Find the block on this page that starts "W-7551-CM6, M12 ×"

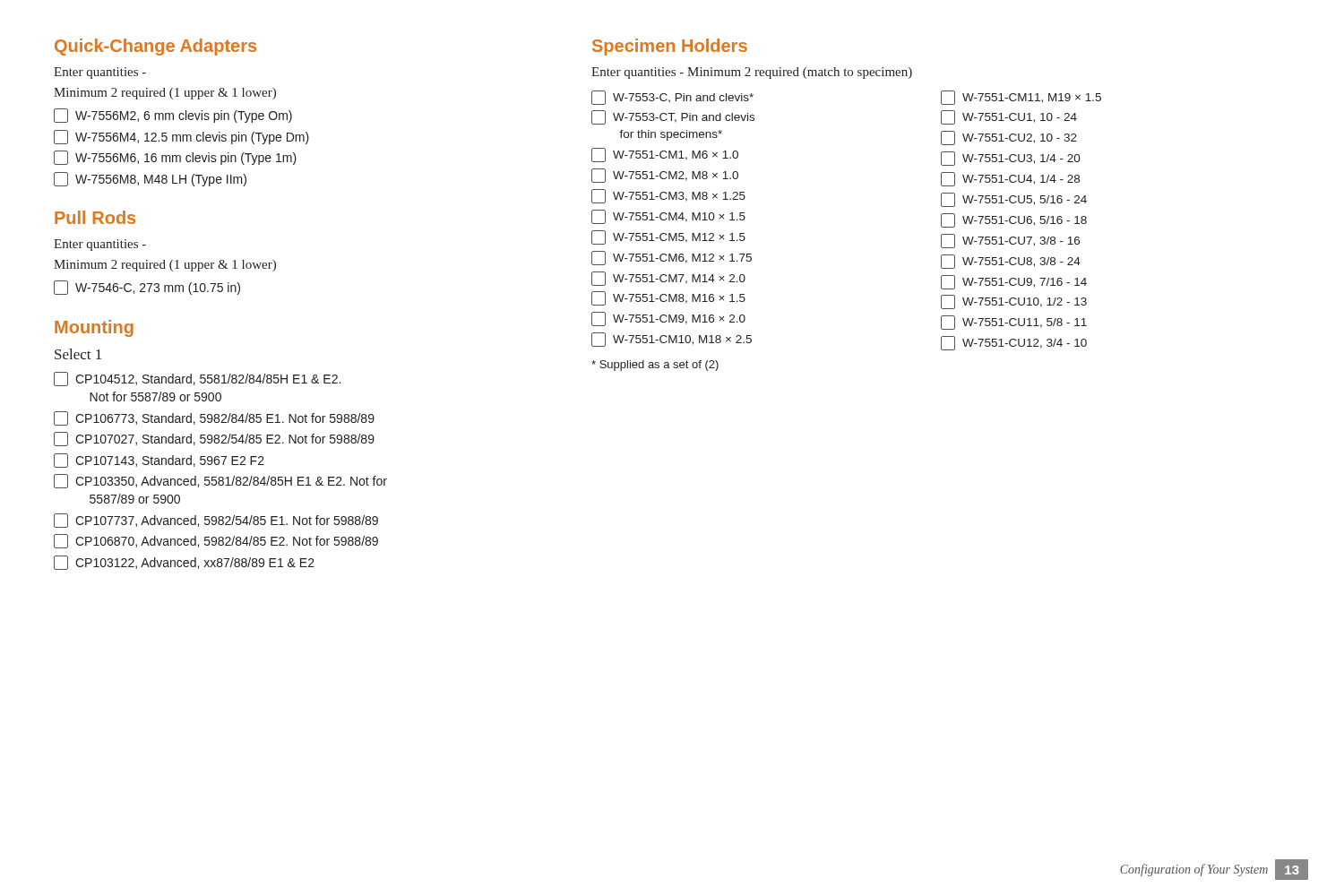(672, 258)
